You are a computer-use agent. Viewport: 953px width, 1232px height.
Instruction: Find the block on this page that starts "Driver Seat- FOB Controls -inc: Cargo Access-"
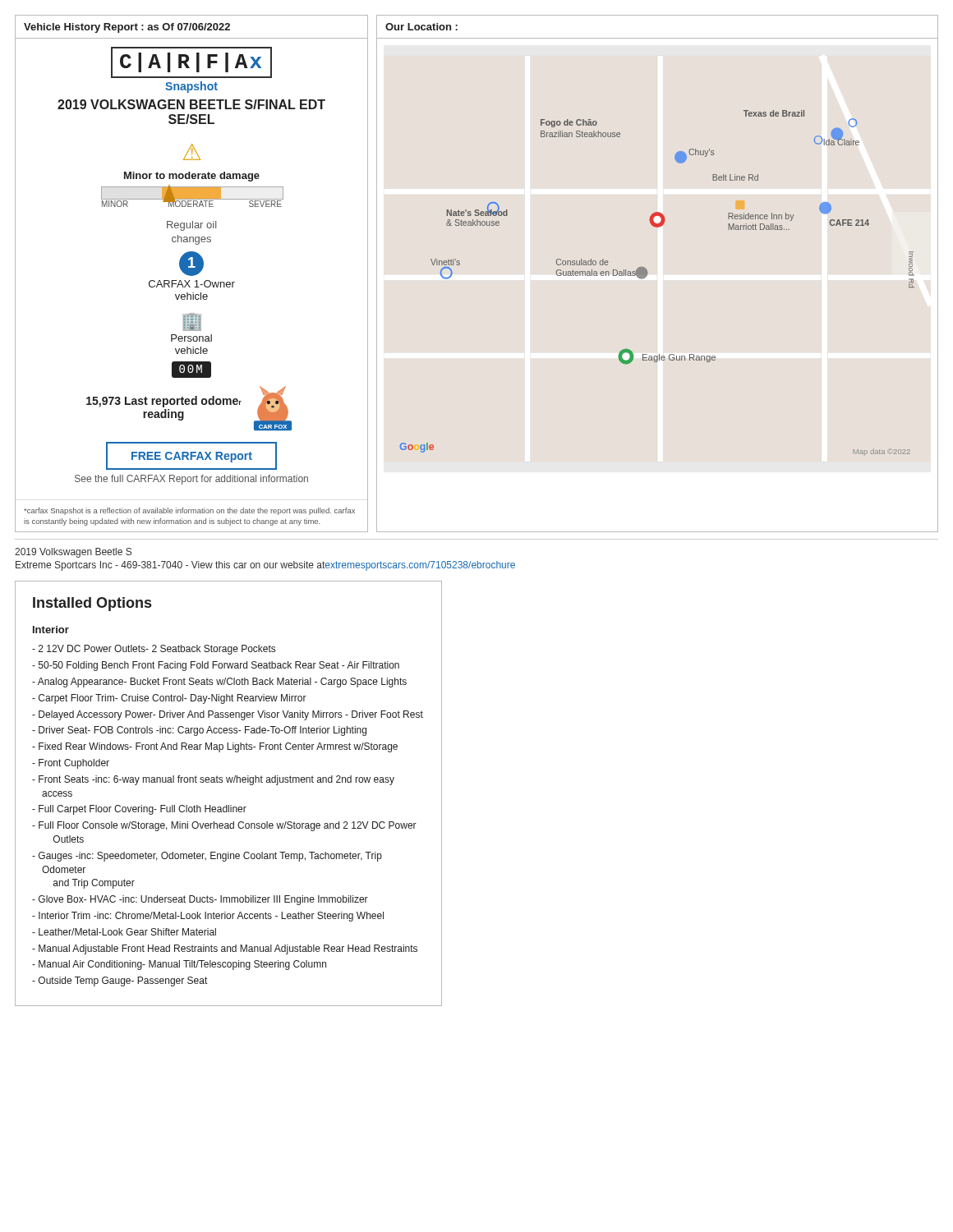pyautogui.click(x=203, y=730)
